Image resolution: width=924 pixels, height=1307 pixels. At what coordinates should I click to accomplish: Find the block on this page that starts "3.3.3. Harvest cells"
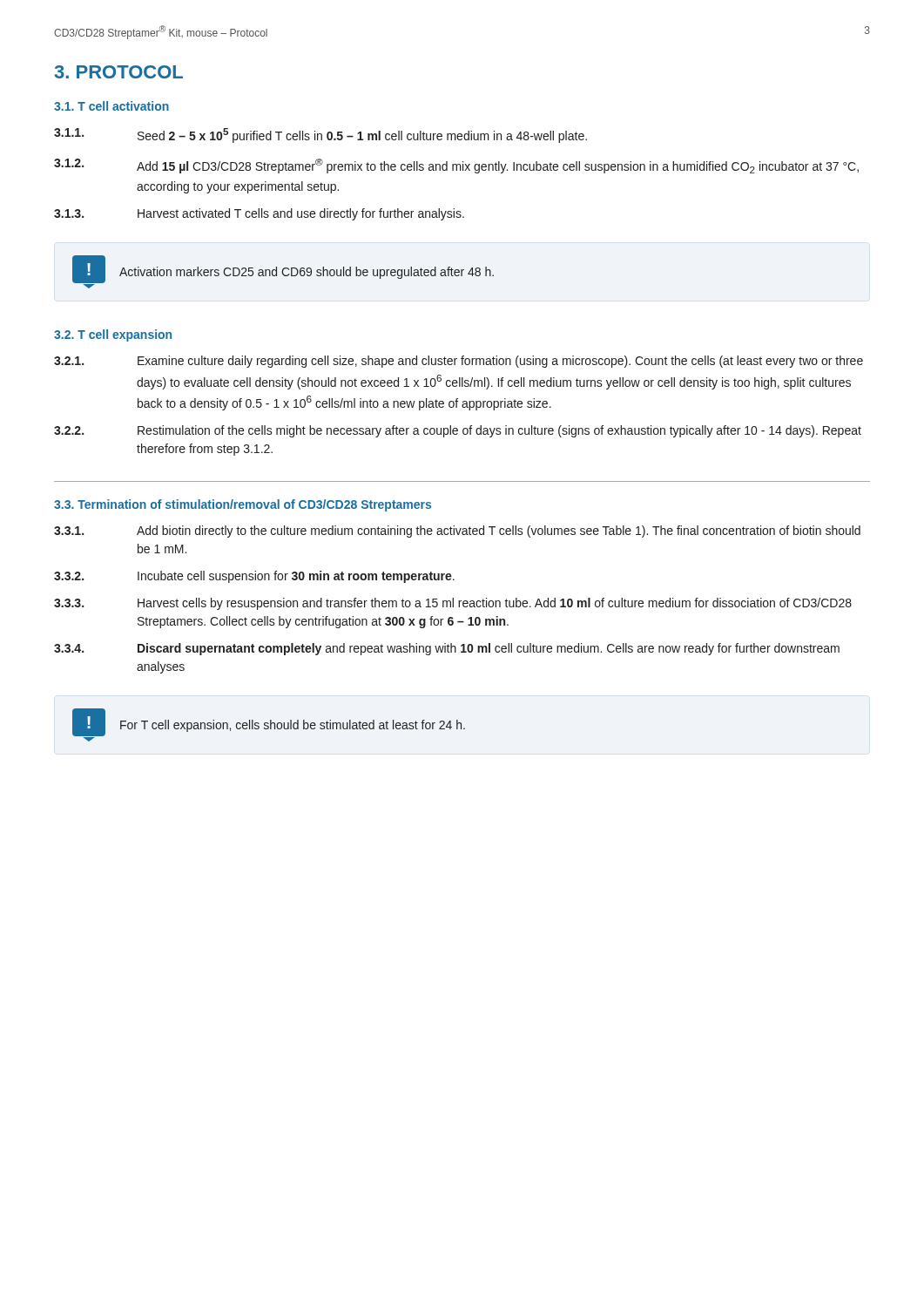pos(462,612)
